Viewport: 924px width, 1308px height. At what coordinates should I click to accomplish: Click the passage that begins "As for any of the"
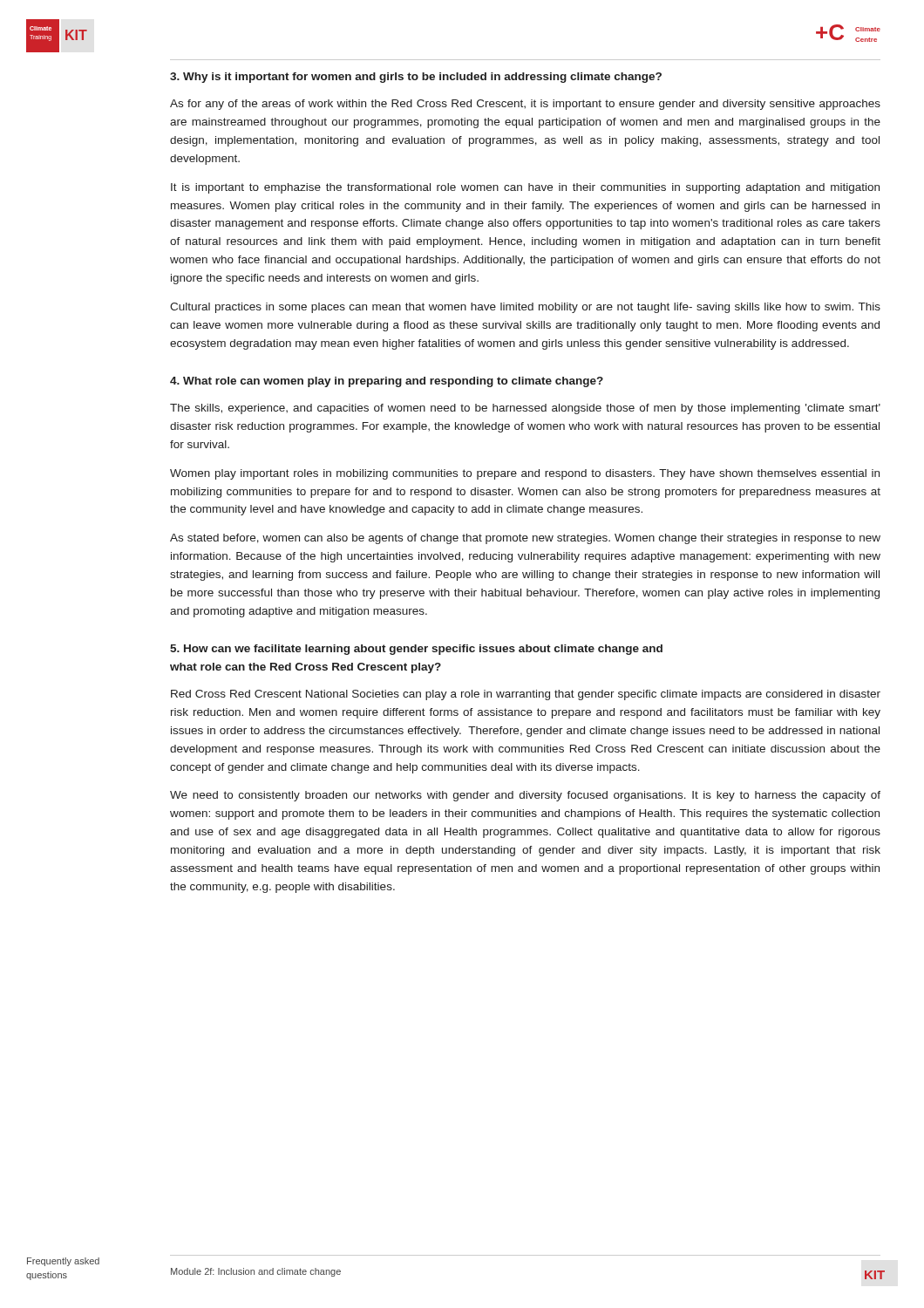pyautogui.click(x=525, y=131)
